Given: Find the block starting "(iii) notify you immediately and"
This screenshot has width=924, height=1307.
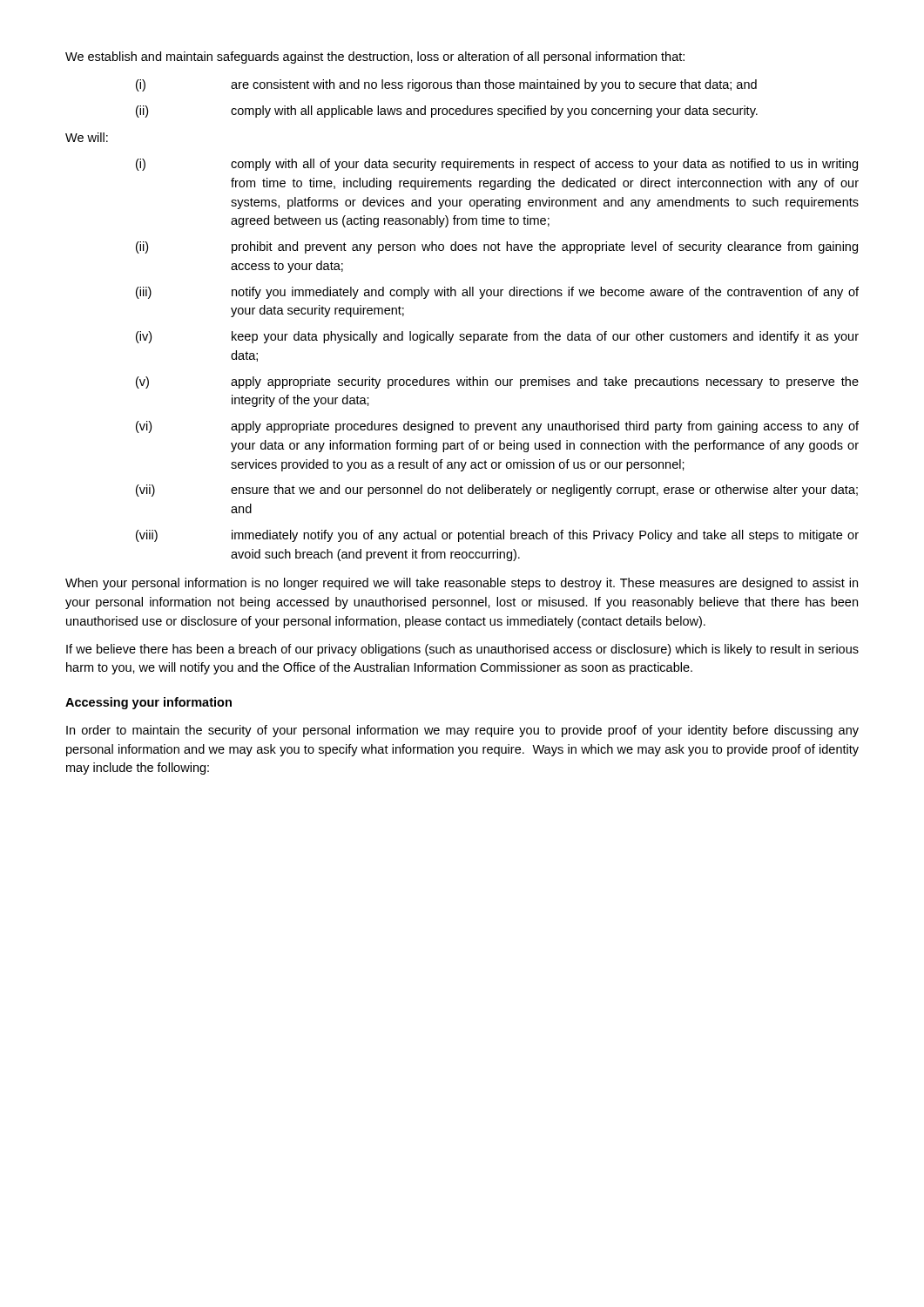Looking at the screenshot, I should click(462, 302).
